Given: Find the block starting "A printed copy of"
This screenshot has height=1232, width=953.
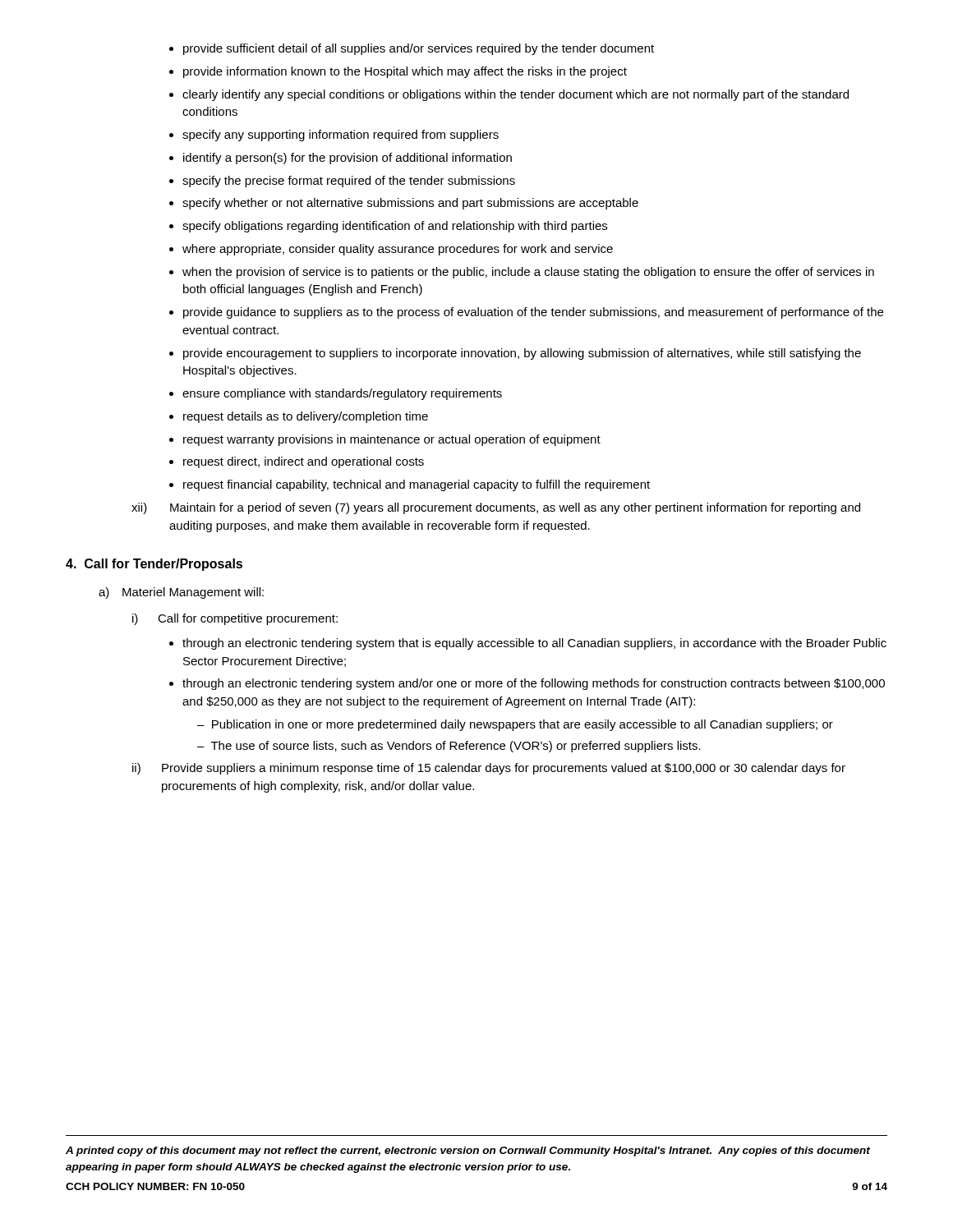Looking at the screenshot, I should tap(468, 1158).
